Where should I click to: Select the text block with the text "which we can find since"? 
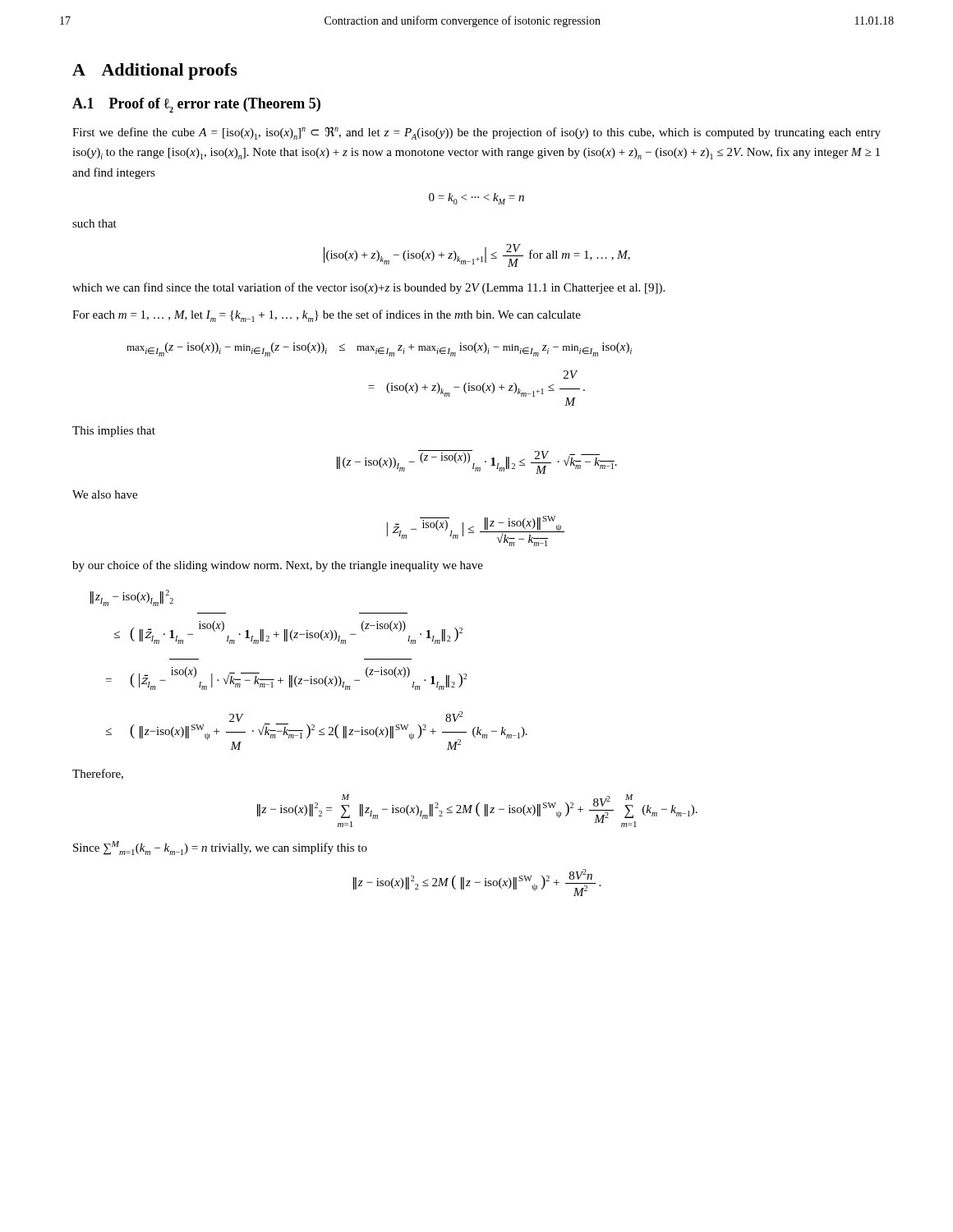tap(476, 302)
